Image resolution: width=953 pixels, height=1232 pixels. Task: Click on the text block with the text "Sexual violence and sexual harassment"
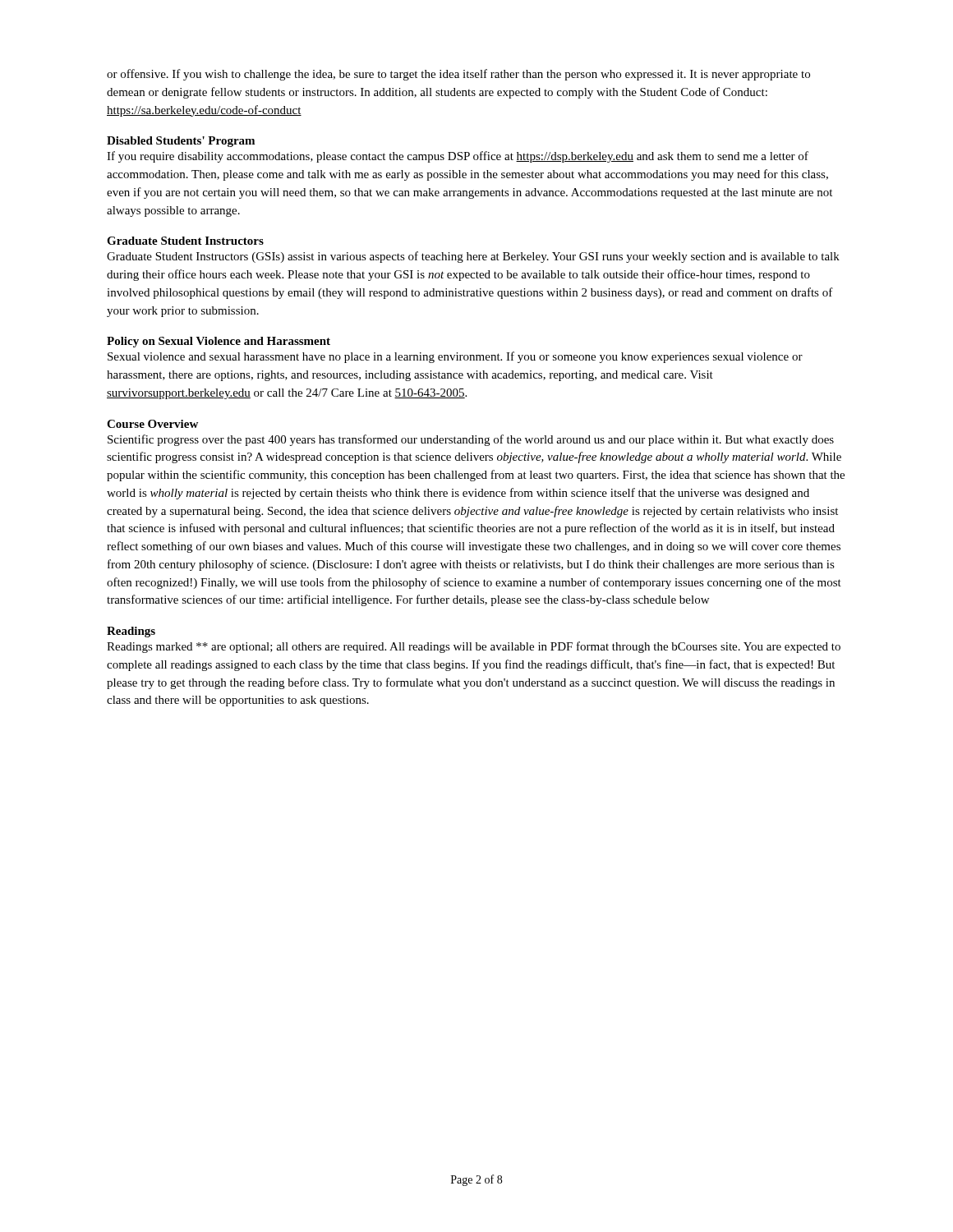(x=476, y=375)
